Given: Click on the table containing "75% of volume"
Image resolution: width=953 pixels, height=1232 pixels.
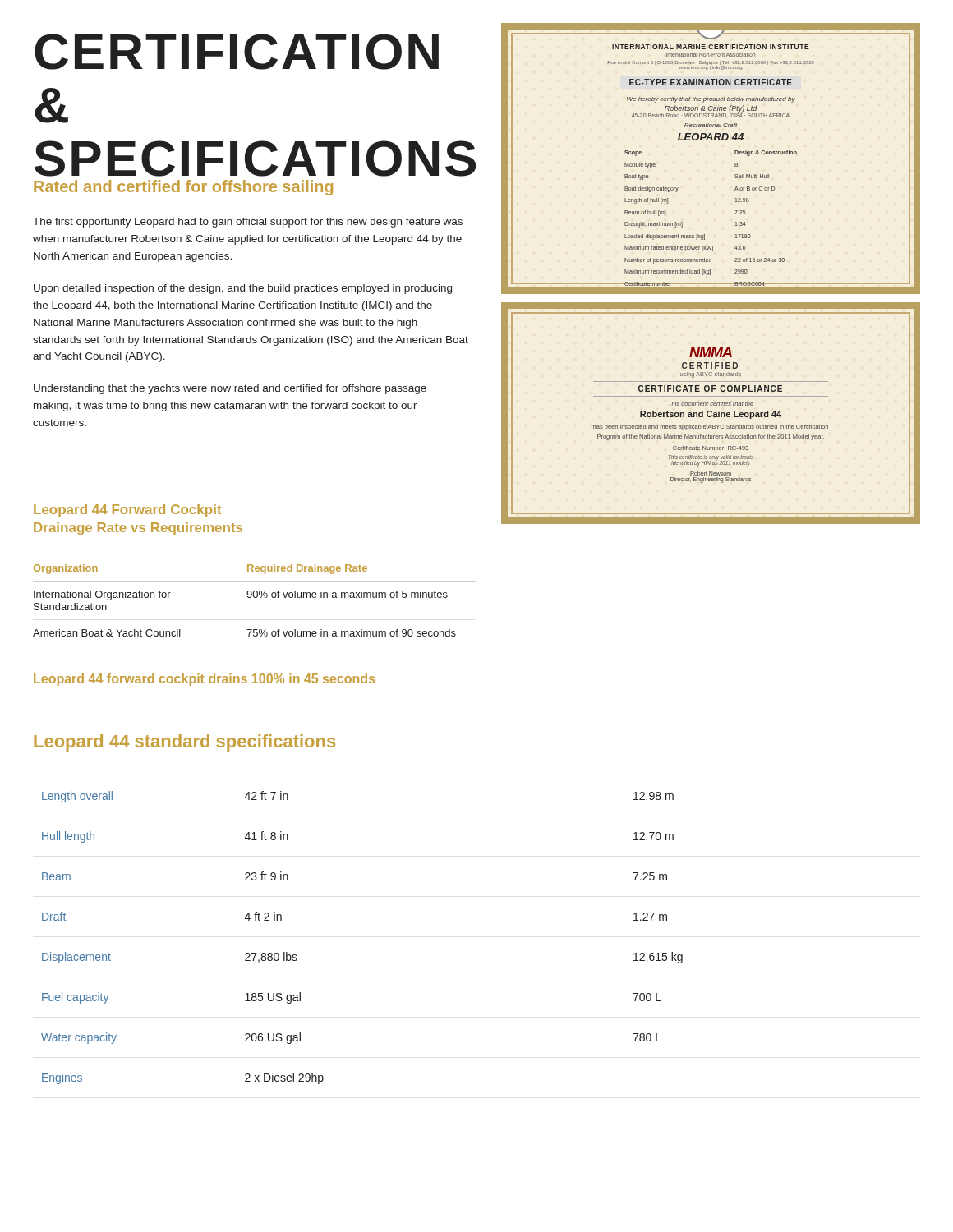Looking at the screenshot, I should pos(255,602).
